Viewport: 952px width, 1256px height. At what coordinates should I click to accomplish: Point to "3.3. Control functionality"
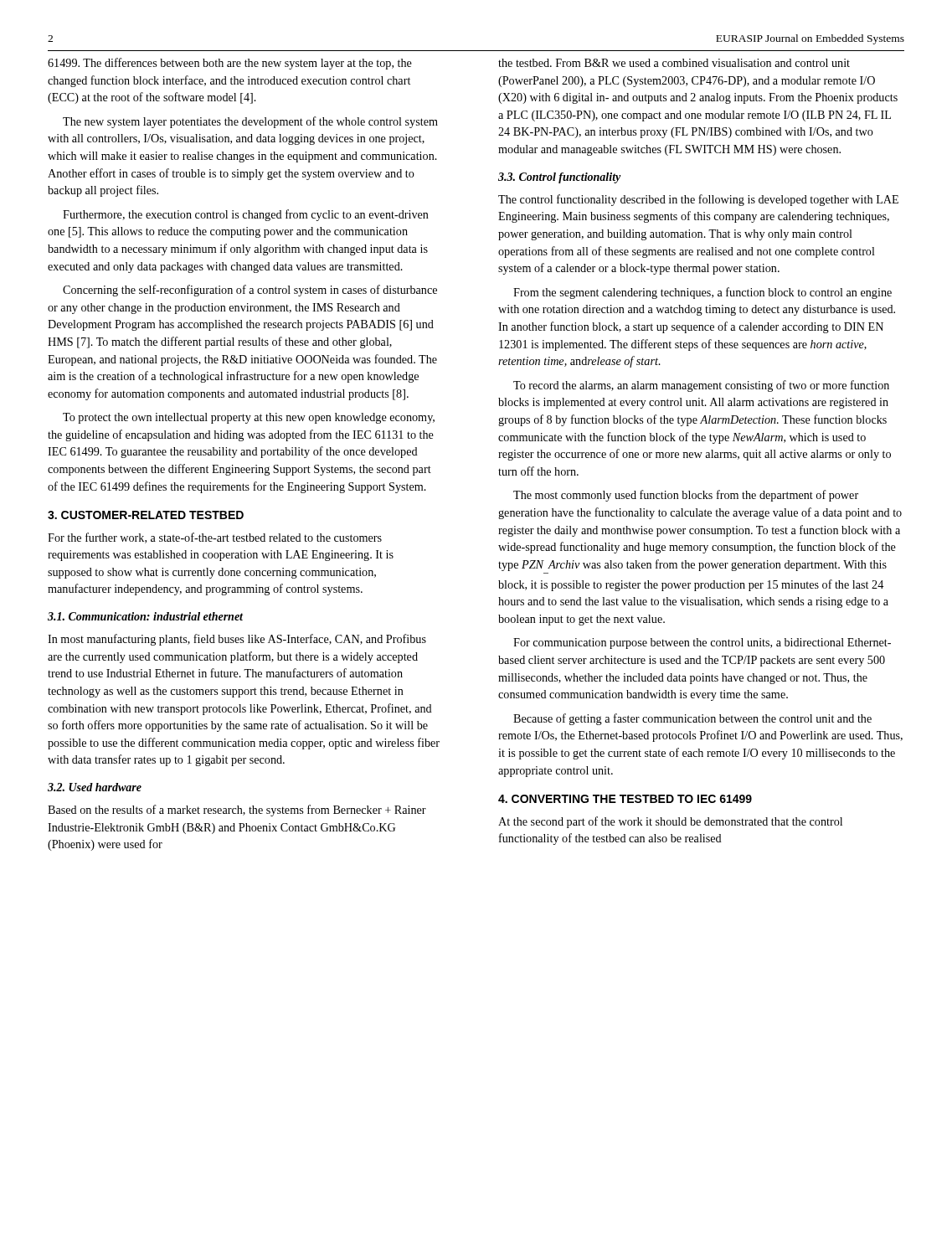(x=559, y=177)
